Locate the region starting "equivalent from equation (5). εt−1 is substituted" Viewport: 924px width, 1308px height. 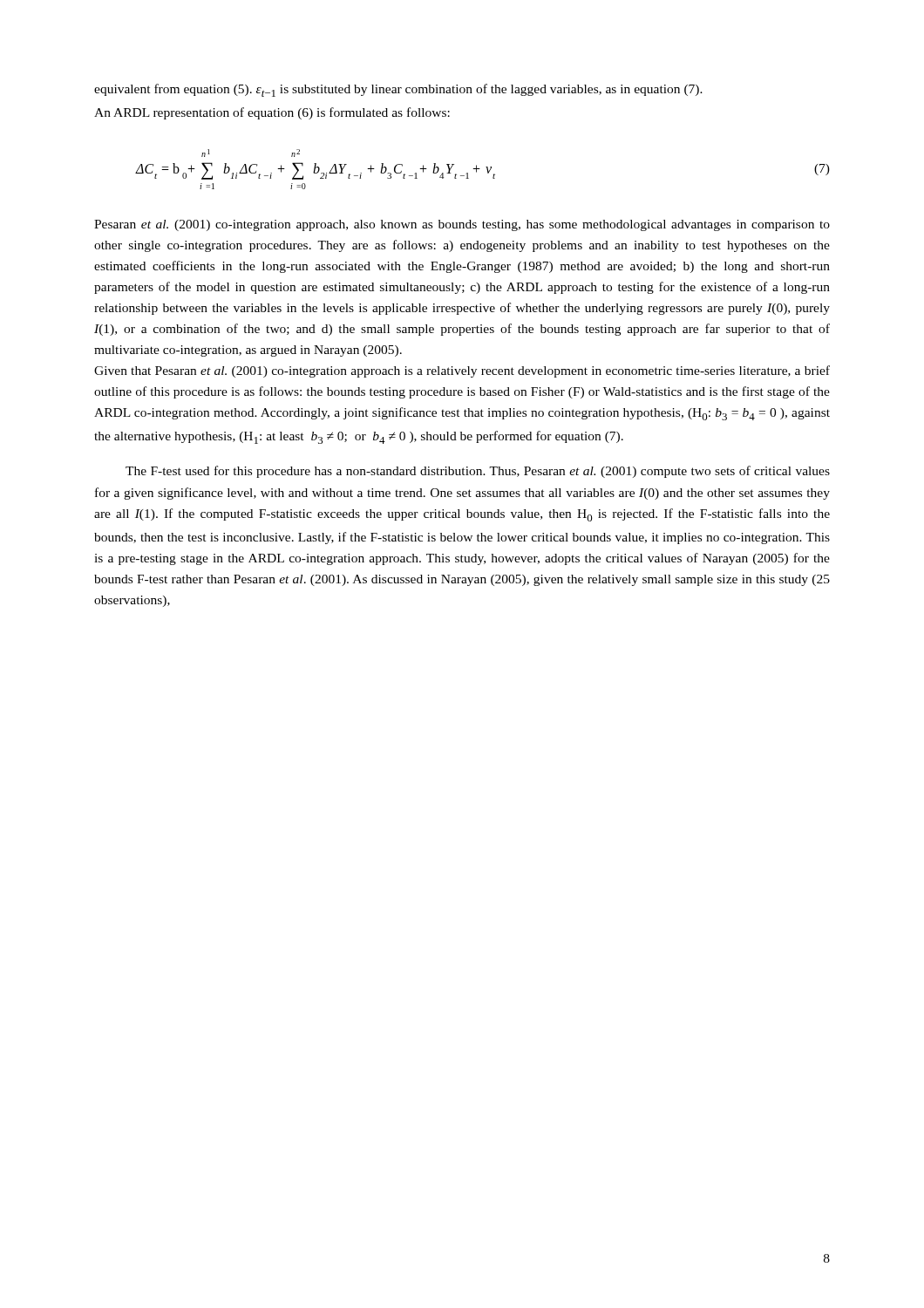coord(399,100)
